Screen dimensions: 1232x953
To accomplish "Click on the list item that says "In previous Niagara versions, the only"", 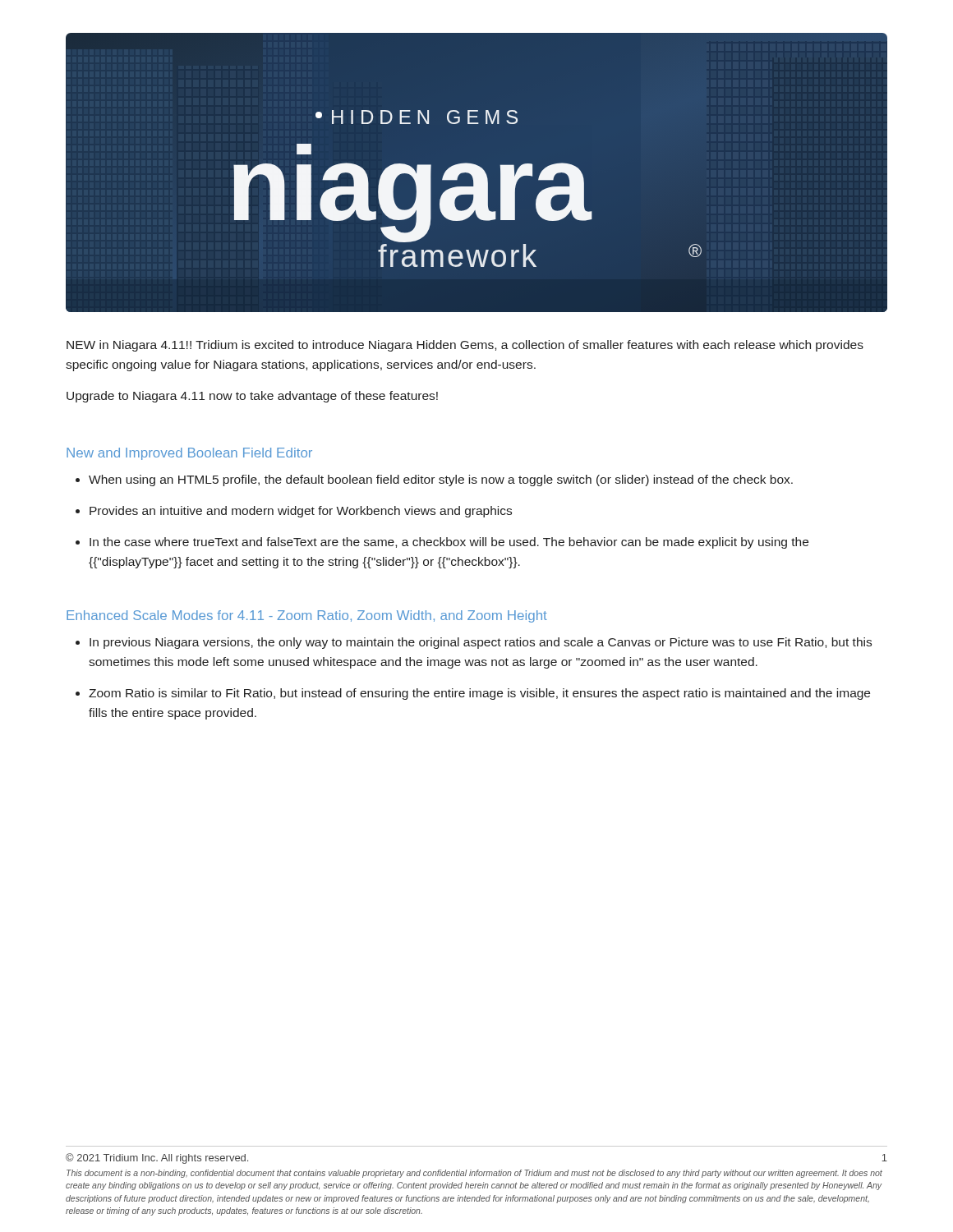I will [481, 652].
